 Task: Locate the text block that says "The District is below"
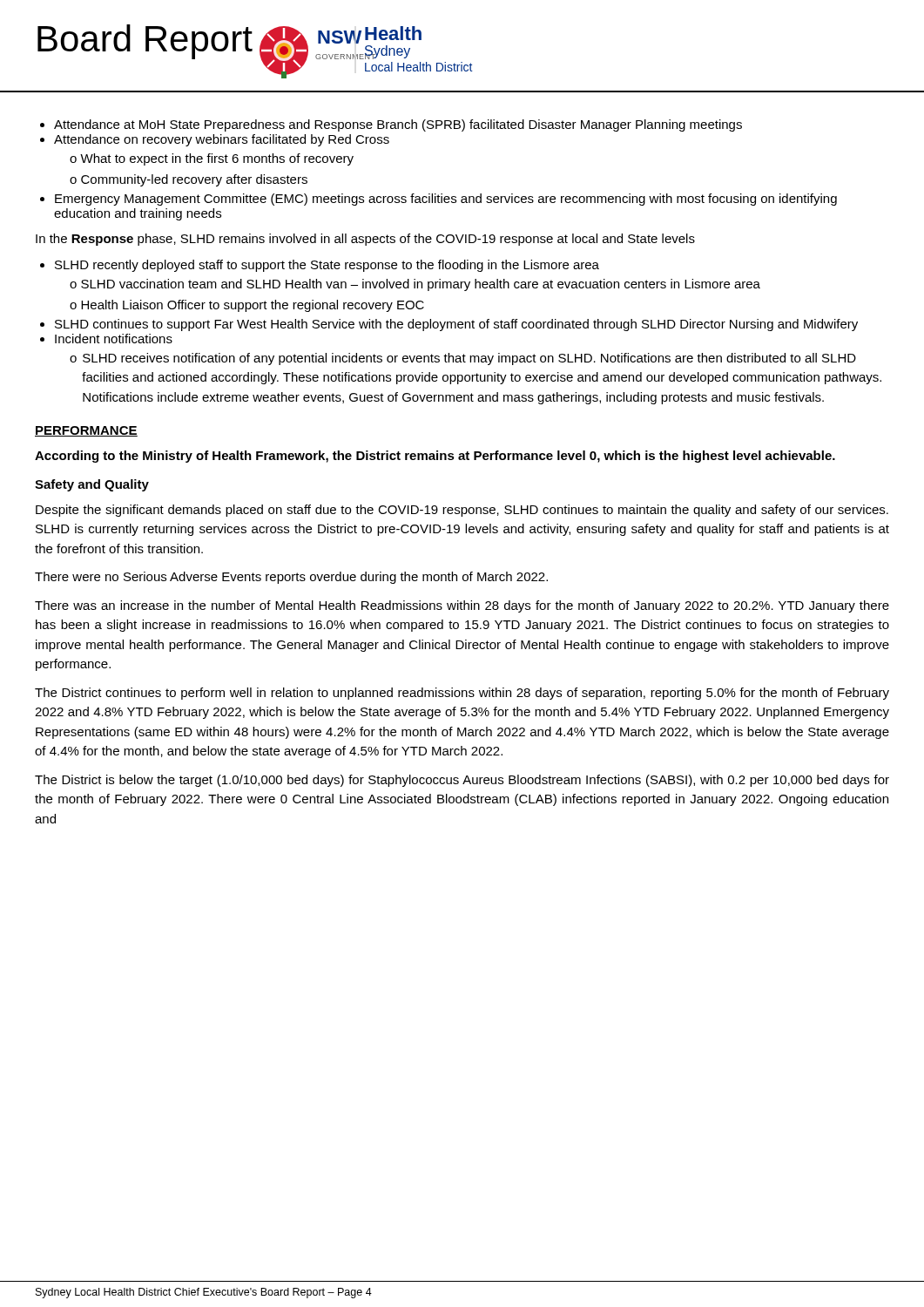click(462, 799)
